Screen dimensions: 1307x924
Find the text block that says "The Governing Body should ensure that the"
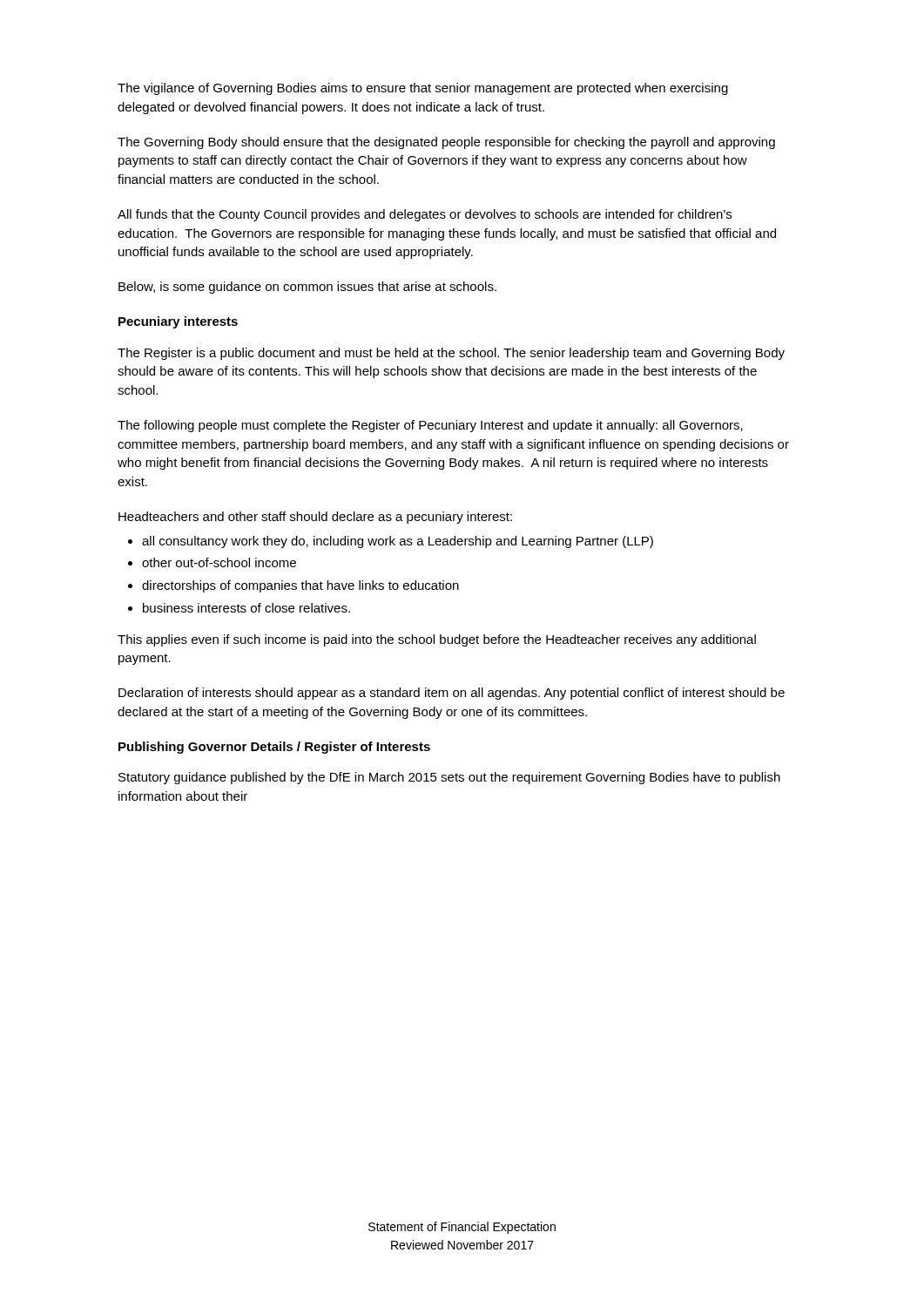pos(447,160)
